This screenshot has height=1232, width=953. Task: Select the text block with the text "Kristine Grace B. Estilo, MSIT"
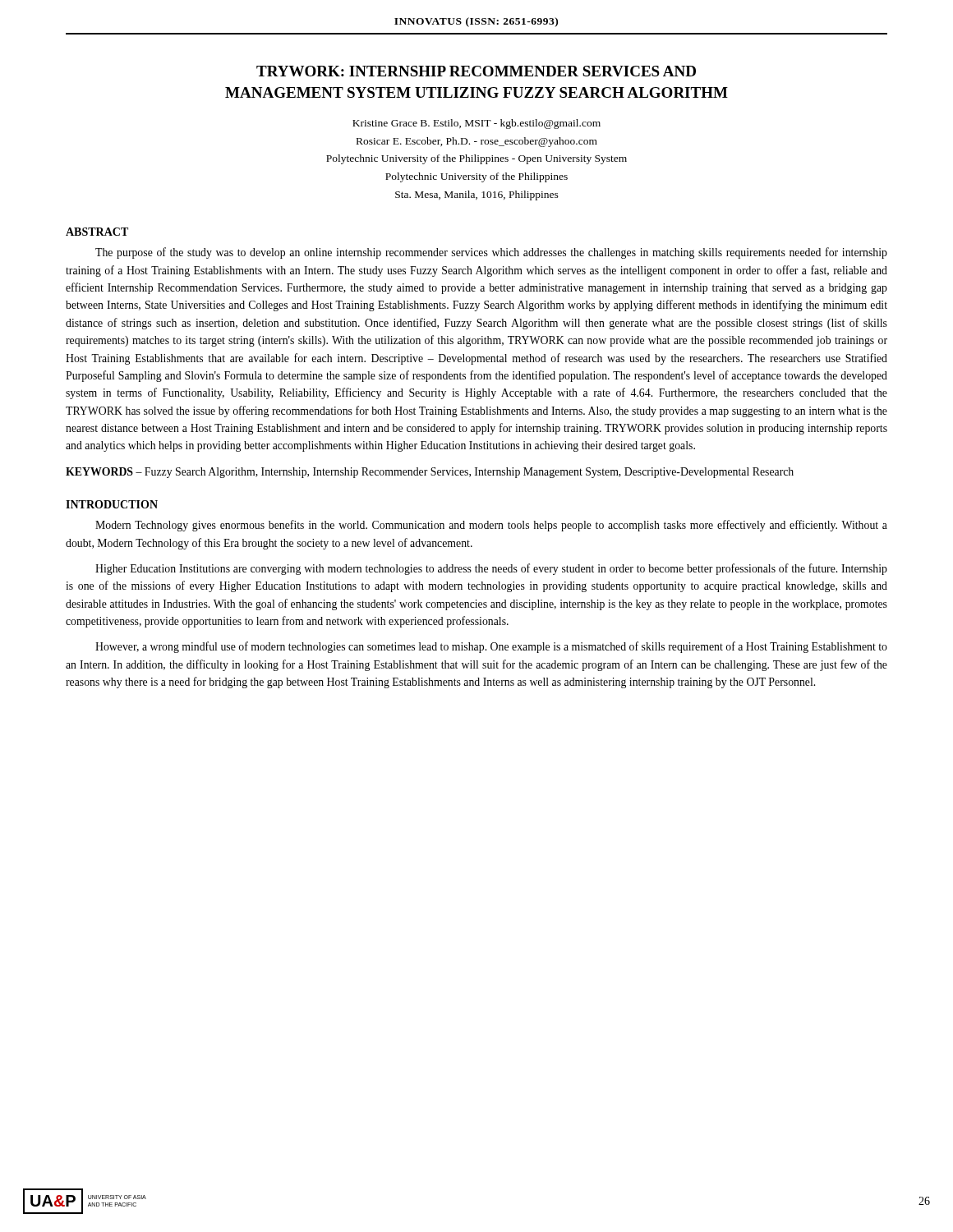coord(476,158)
